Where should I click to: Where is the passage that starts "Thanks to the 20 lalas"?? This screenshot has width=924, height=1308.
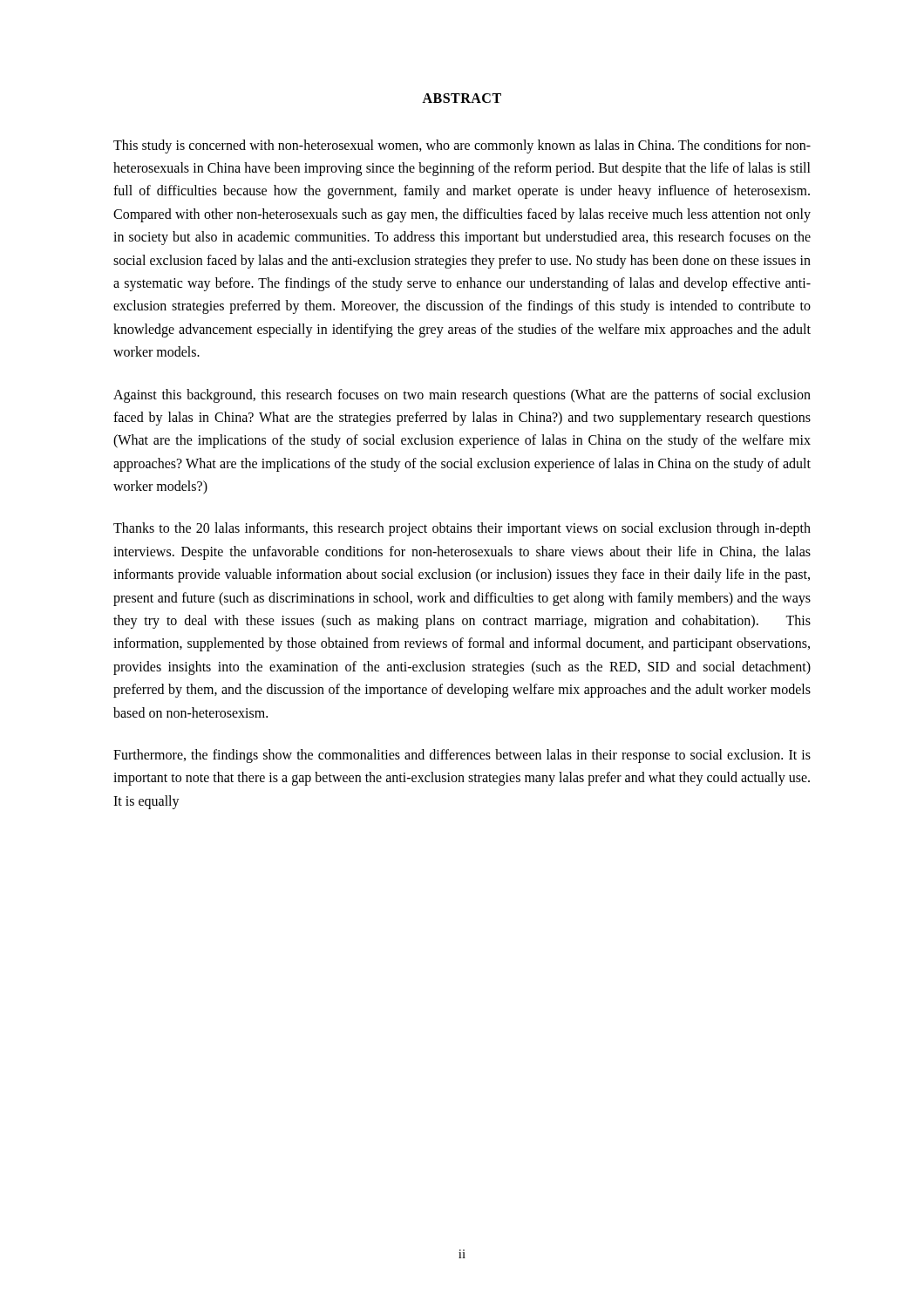click(462, 620)
